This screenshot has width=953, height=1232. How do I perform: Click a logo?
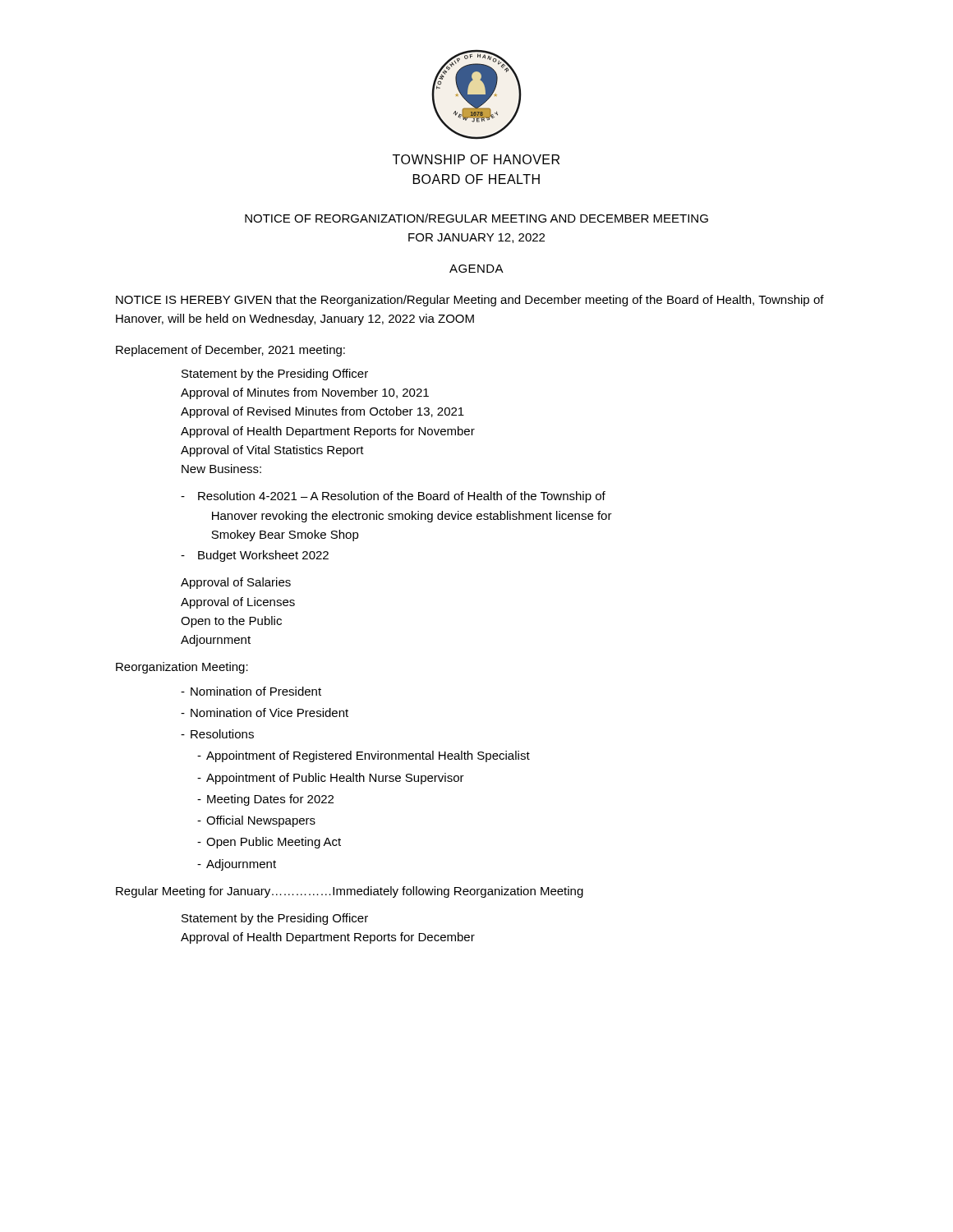point(476,96)
